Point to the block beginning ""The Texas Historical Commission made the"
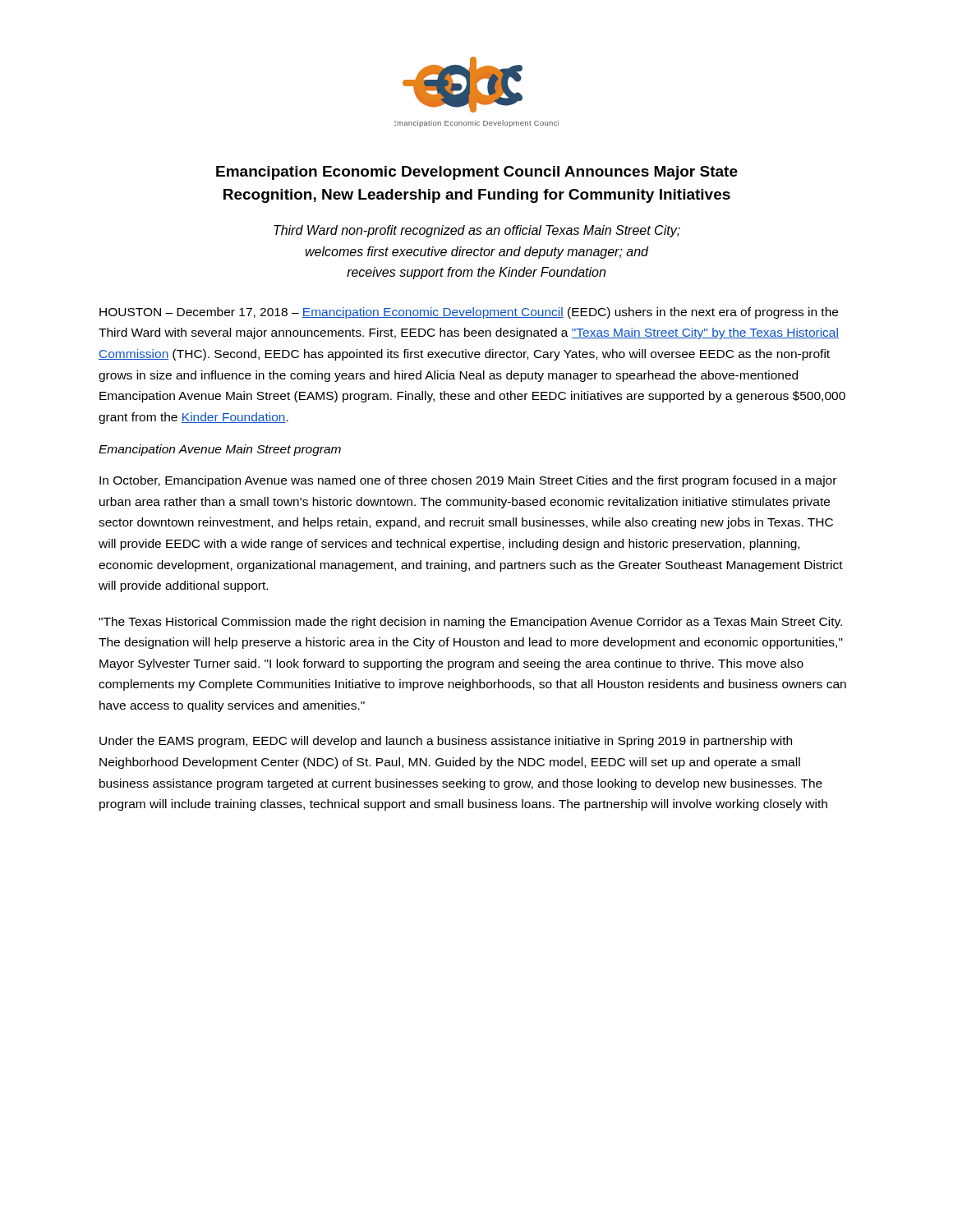This screenshot has height=1232, width=953. pyautogui.click(x=473, y=663)
